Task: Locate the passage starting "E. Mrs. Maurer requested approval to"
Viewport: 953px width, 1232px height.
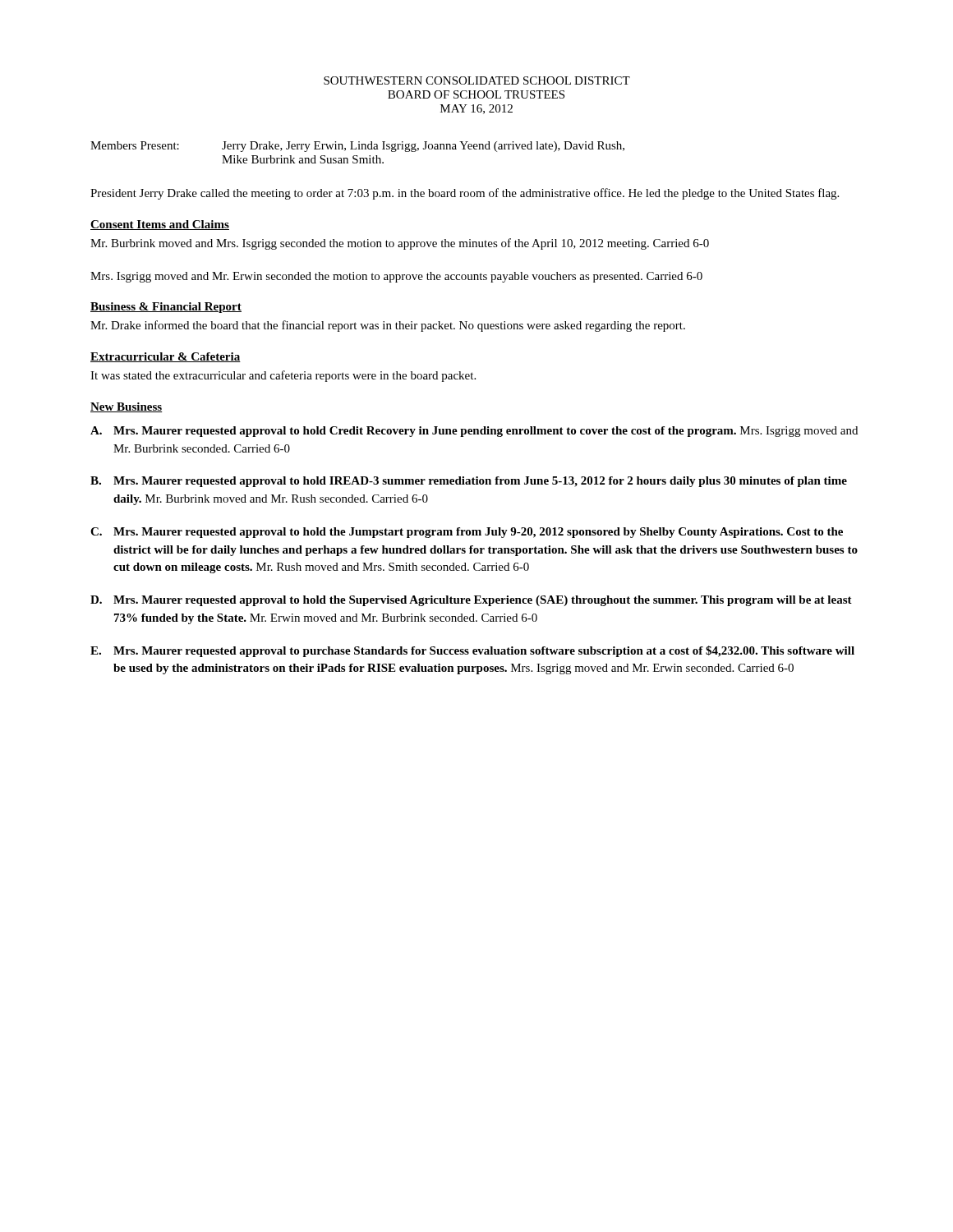Action: pos(476,660)
